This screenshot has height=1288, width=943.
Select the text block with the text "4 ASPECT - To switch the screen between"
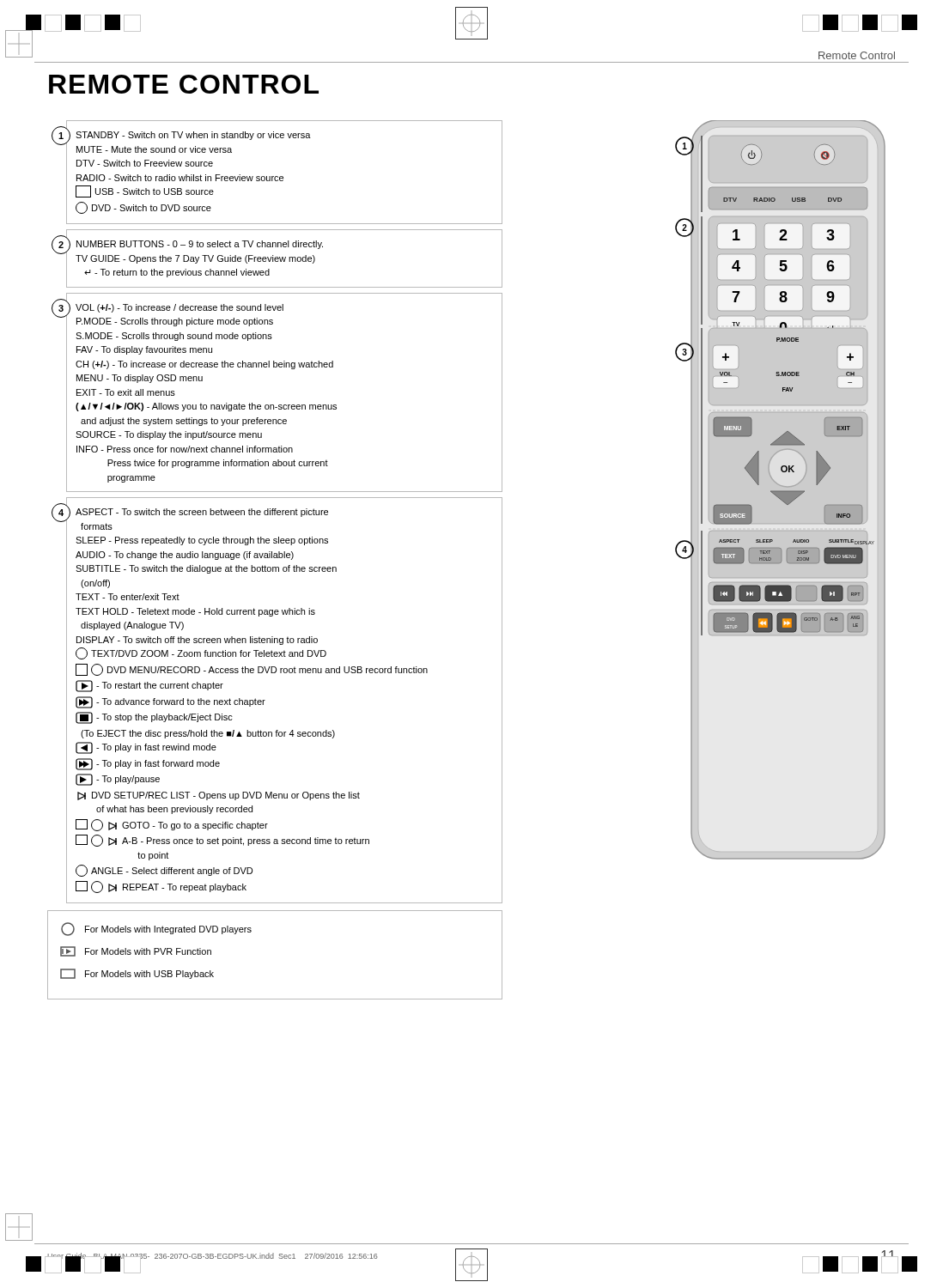click(x=280, y=699)
